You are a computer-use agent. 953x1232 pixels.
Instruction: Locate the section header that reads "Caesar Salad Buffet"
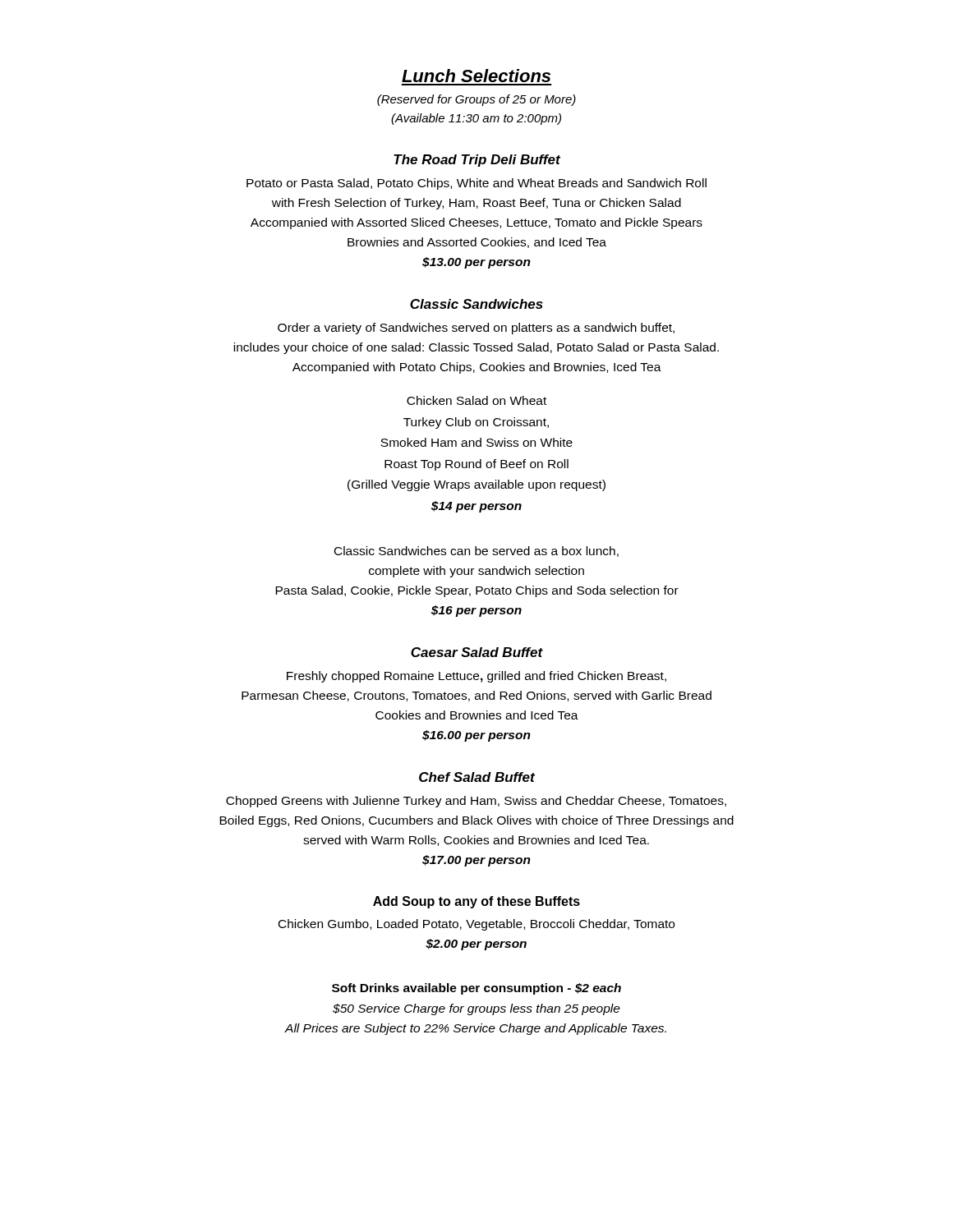[476, 652]
